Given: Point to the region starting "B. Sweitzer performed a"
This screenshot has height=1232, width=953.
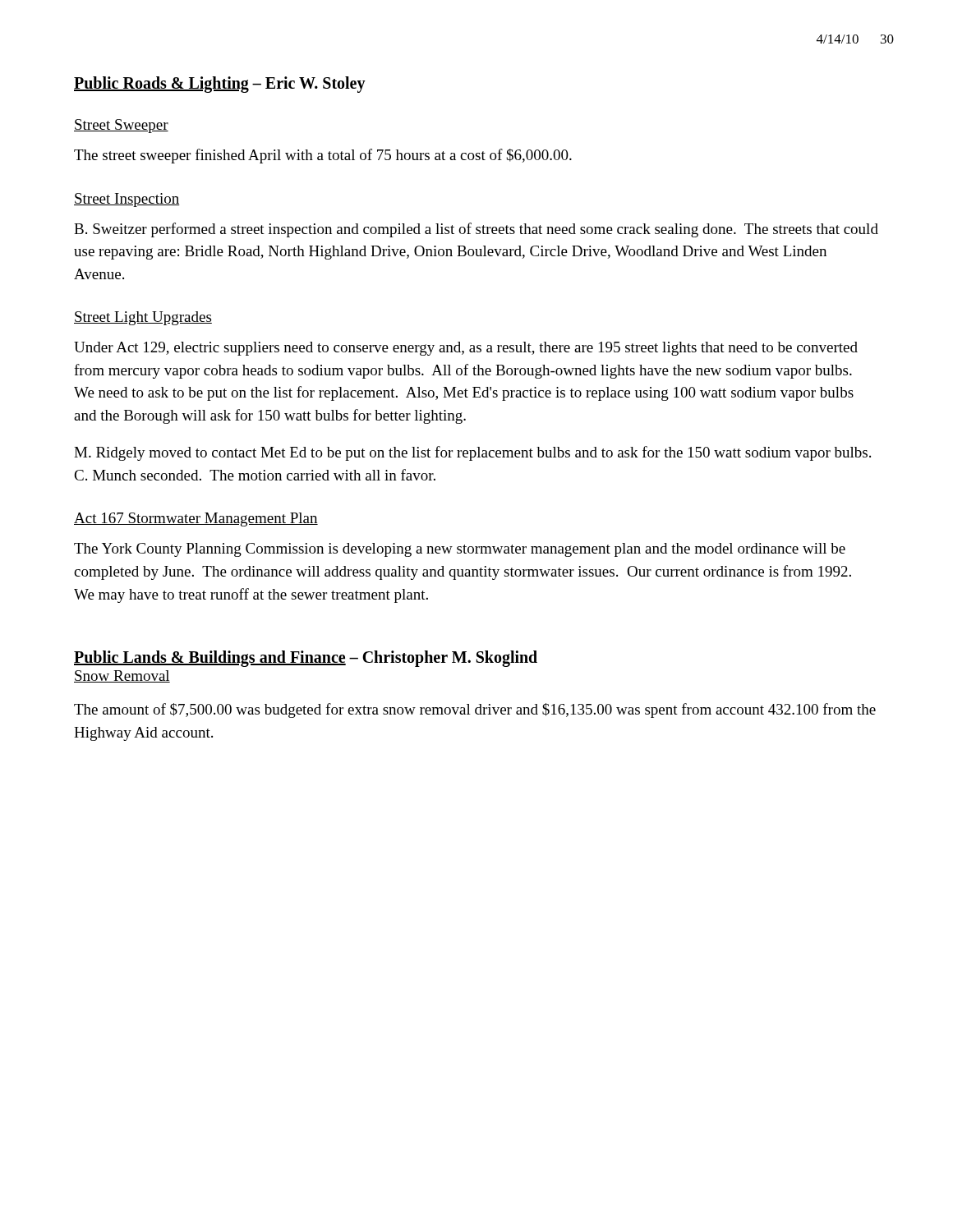Looking at the screenshot, I should (476, 251).
